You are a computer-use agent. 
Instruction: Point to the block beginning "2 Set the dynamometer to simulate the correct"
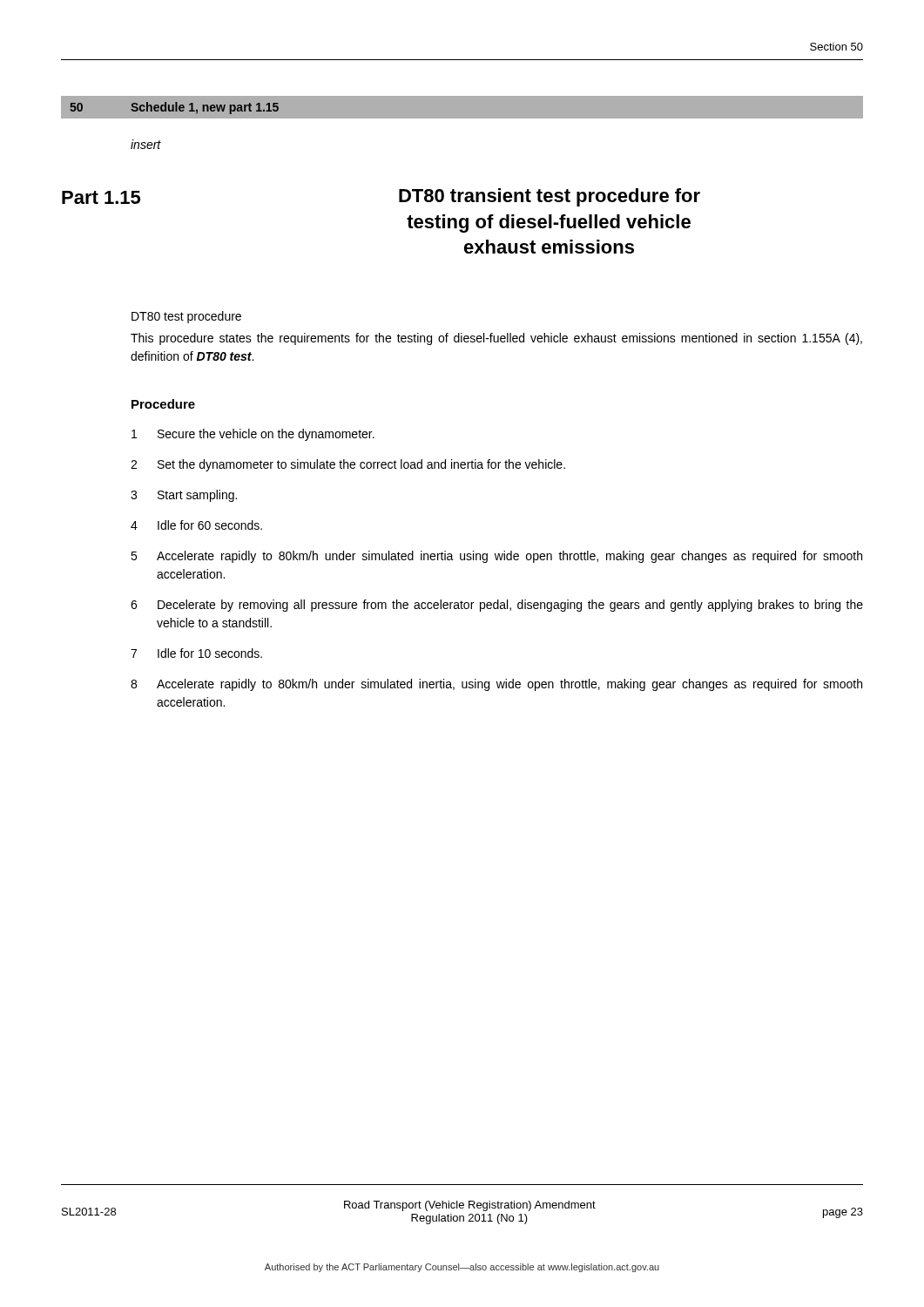tap(497, 465)
